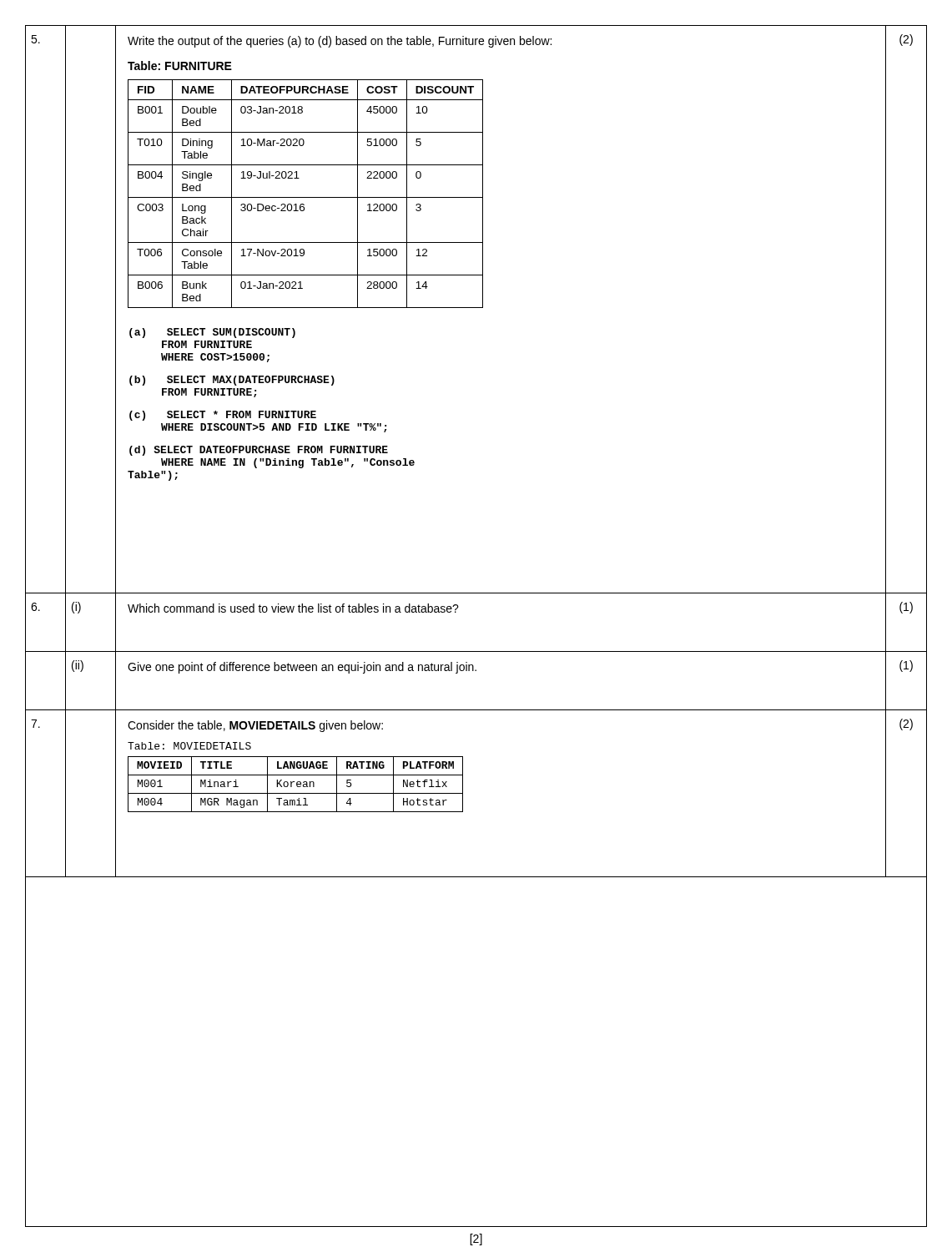Find the table that mentions "Console Table"

click(x=501, y=194)
